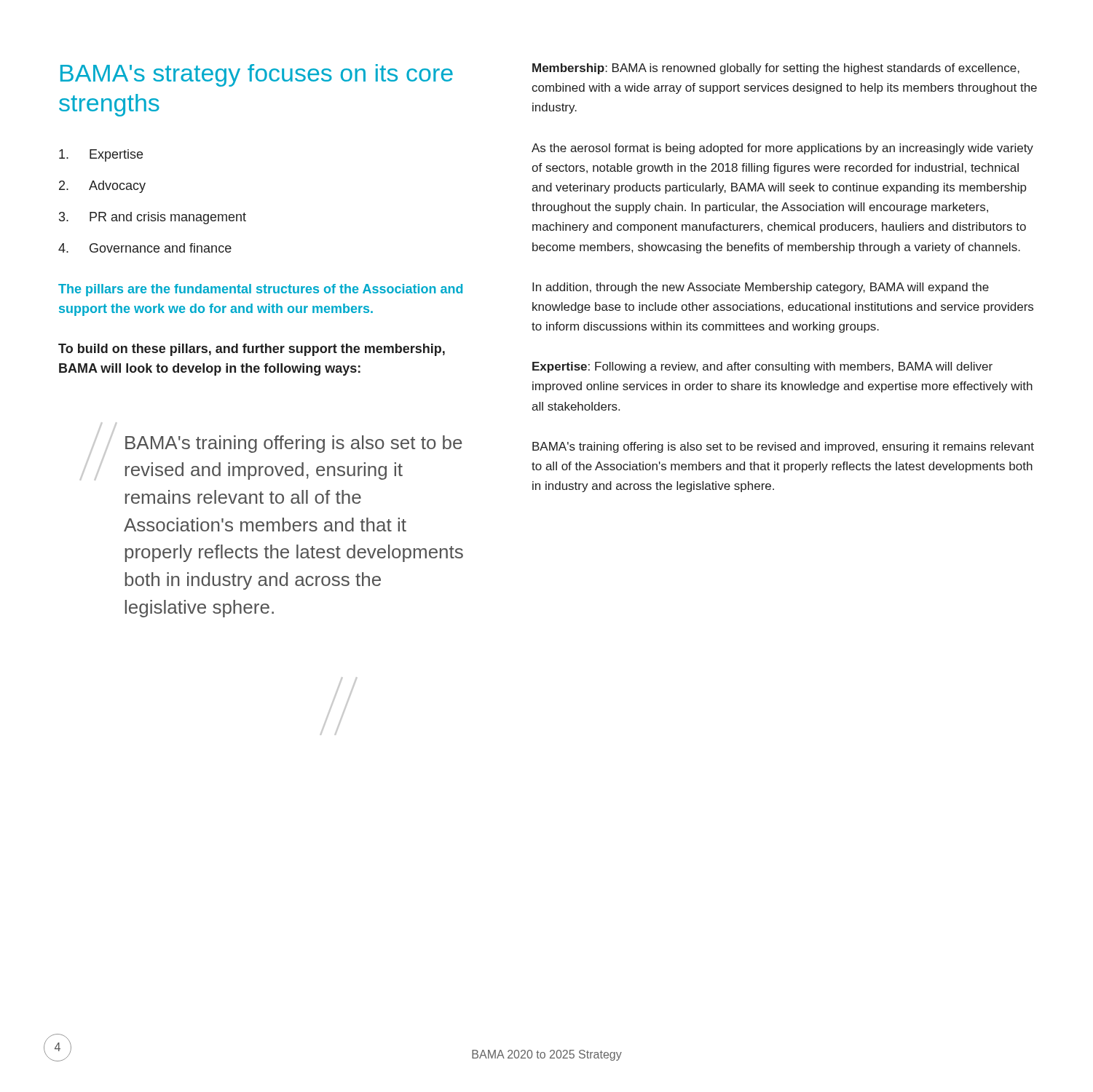Where is the passage that starts "3. PR and"?
Screen dimensions: 1092x1093
tap(153, 218)
